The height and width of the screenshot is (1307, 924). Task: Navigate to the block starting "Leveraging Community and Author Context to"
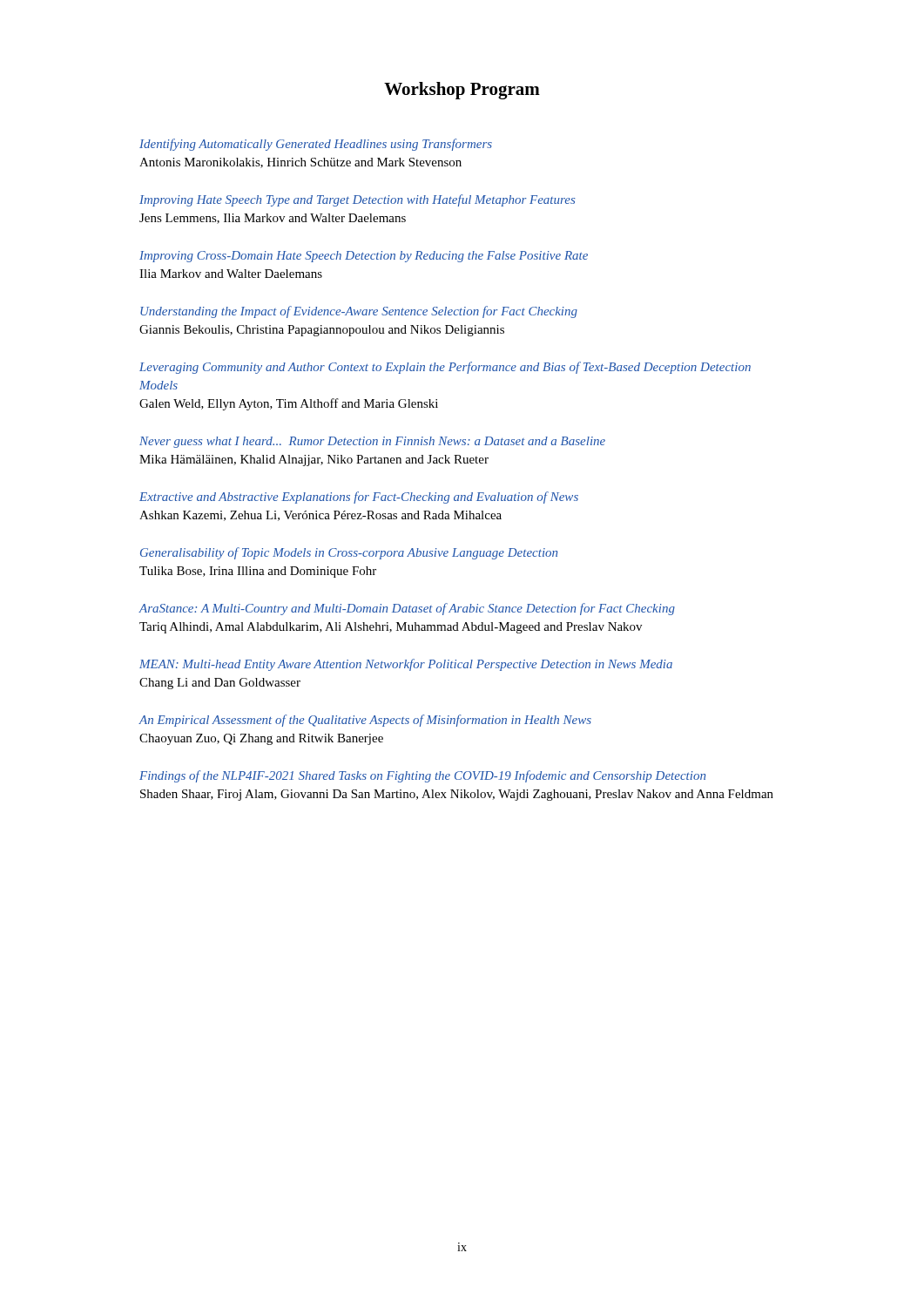pos(445,368)
